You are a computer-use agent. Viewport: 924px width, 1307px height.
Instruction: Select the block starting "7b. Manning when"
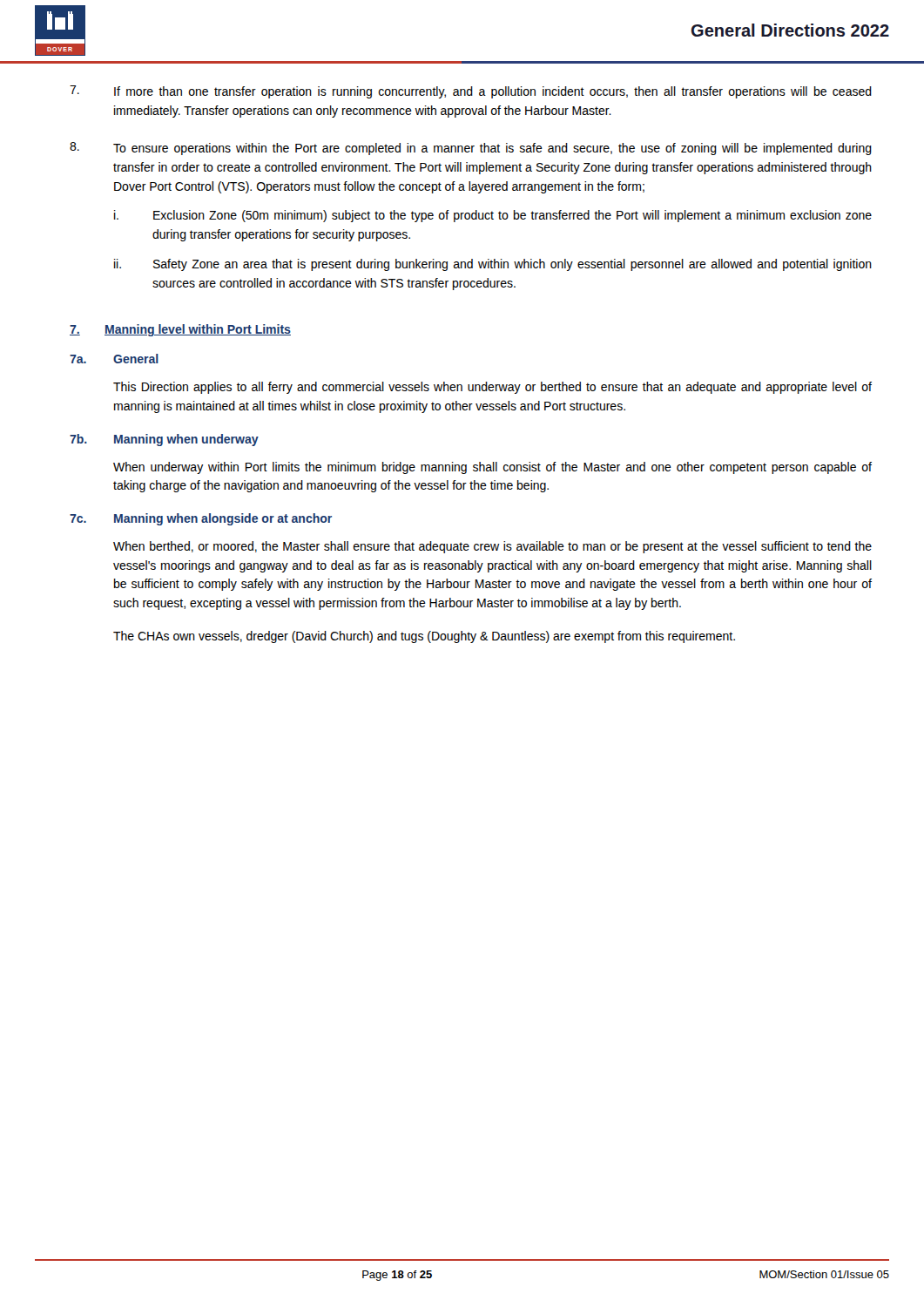coord(164,439)
